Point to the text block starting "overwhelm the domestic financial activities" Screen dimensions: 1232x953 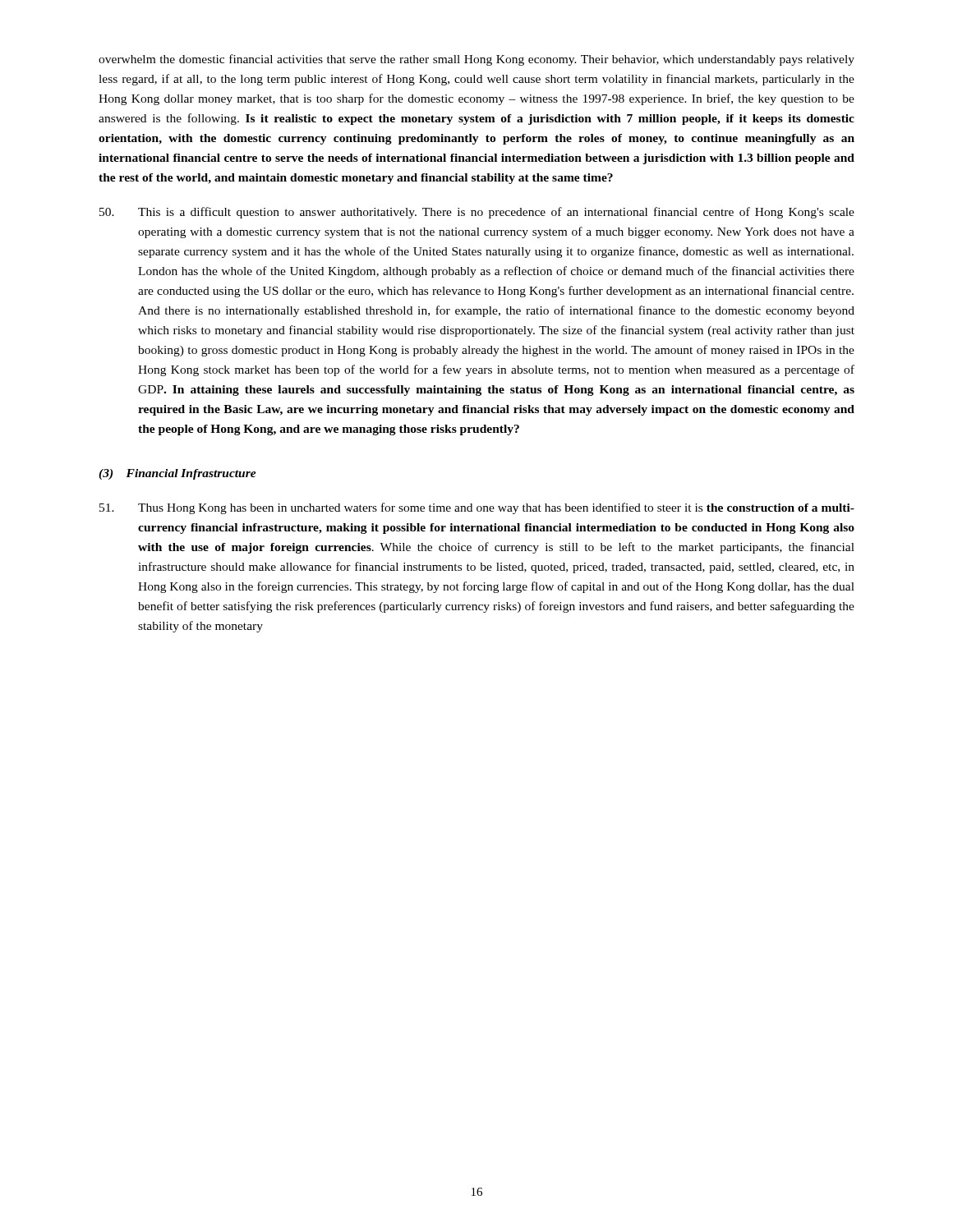pyautogui.click(x=476, y=118)
